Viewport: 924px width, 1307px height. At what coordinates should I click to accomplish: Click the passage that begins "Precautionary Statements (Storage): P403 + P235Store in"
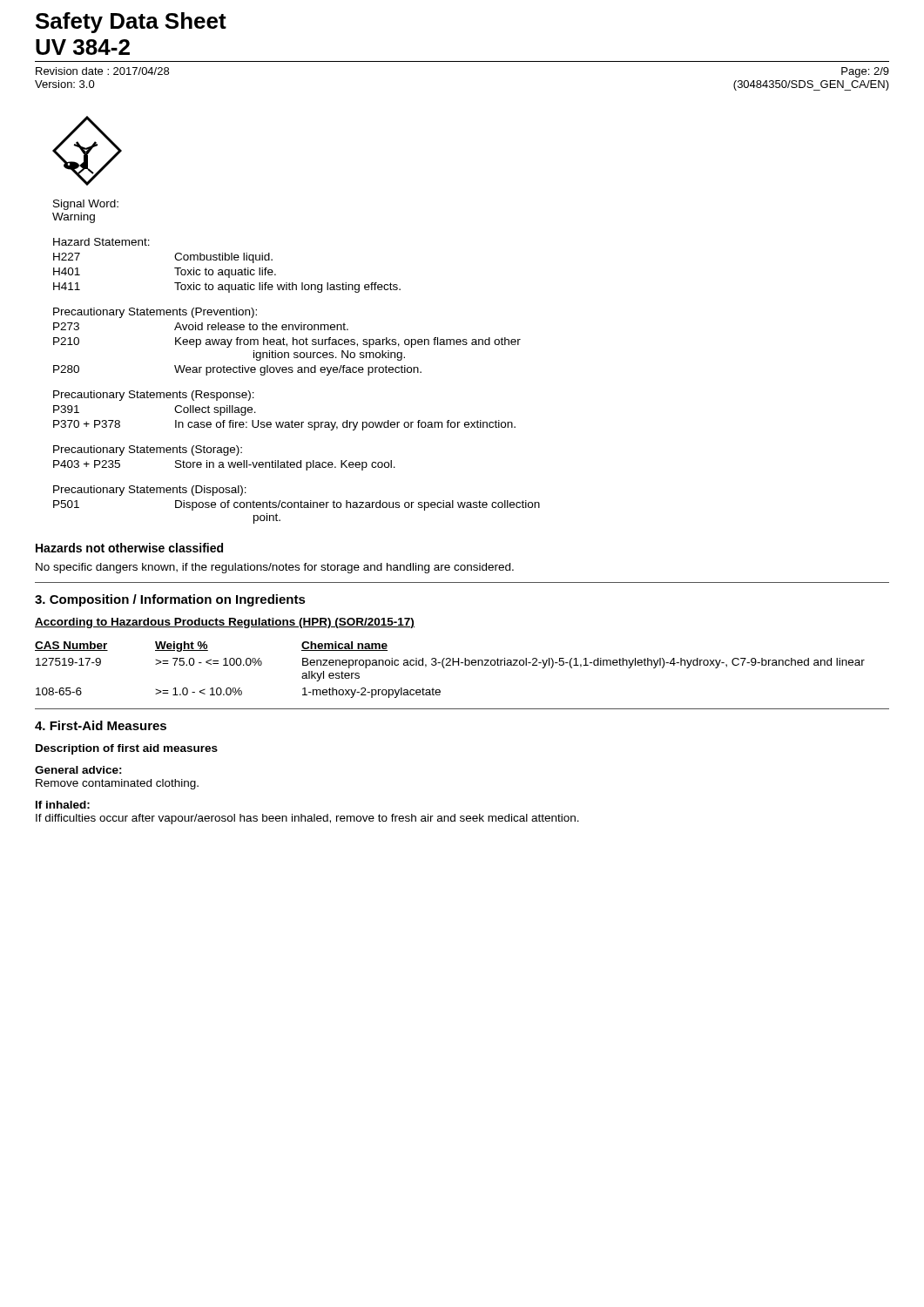(148, 450)
